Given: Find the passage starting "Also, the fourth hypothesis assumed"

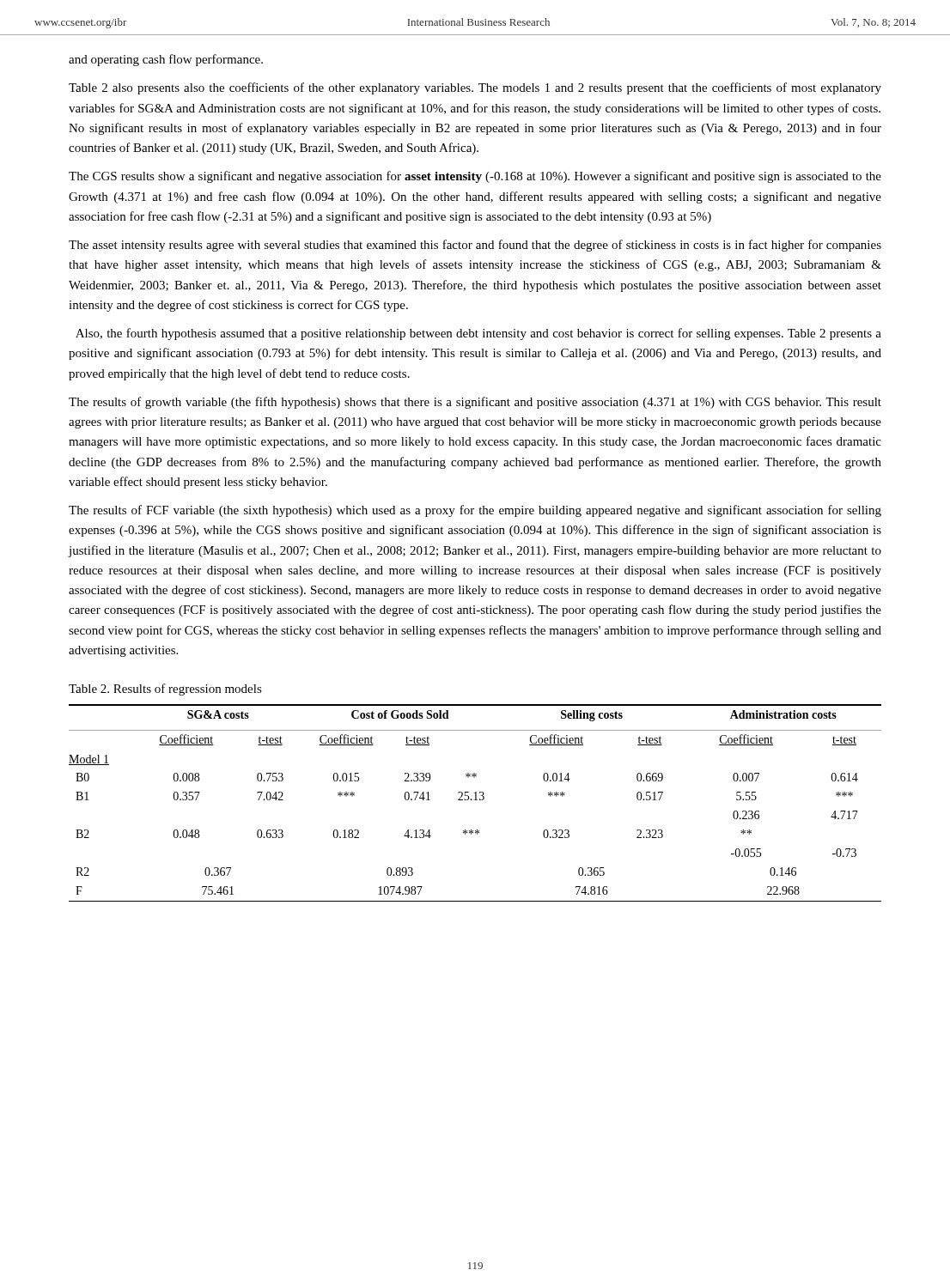Looking at the screenshot, I should [x=475, y=354].
